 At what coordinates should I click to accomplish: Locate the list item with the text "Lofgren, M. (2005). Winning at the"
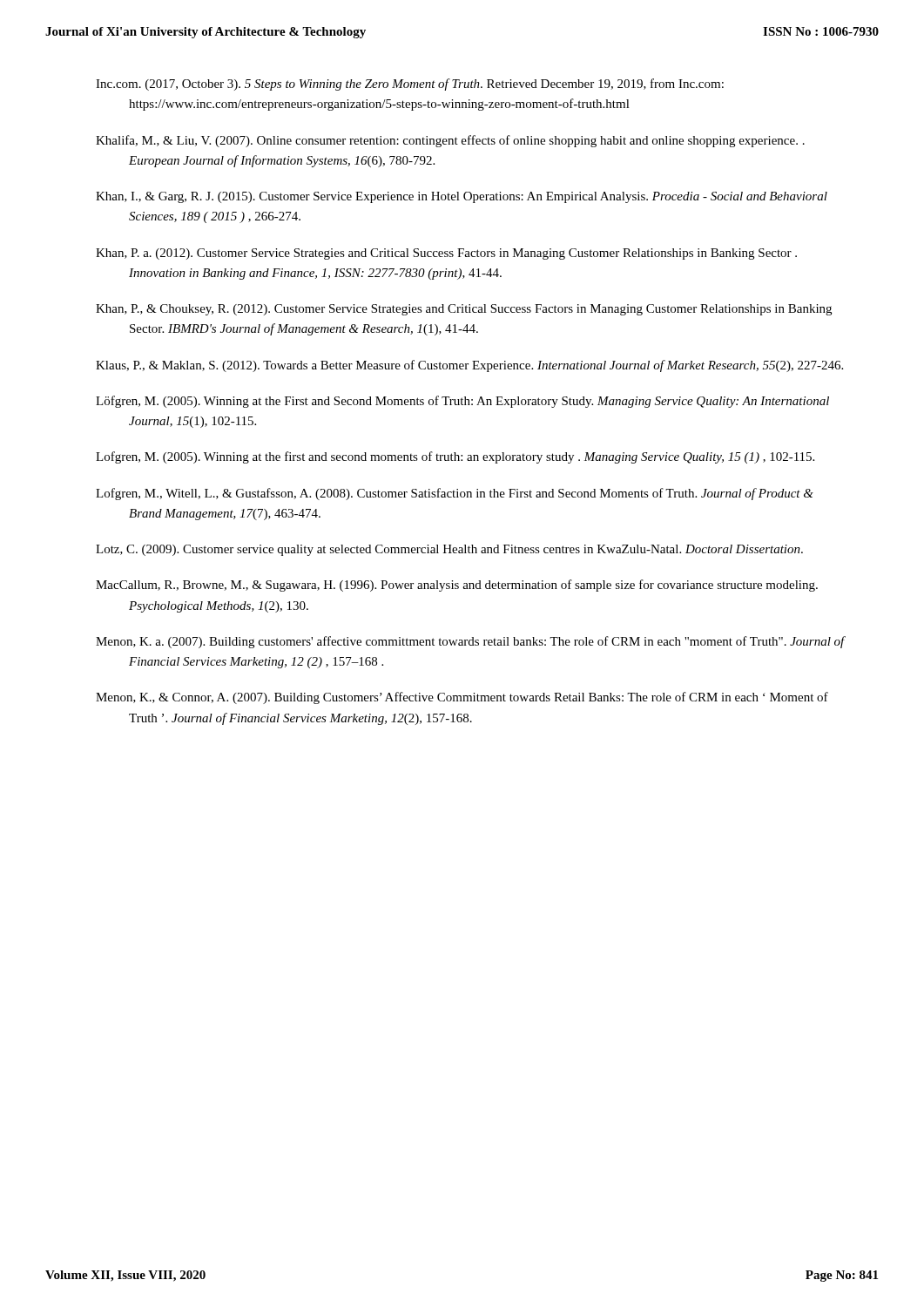point(456,457)
